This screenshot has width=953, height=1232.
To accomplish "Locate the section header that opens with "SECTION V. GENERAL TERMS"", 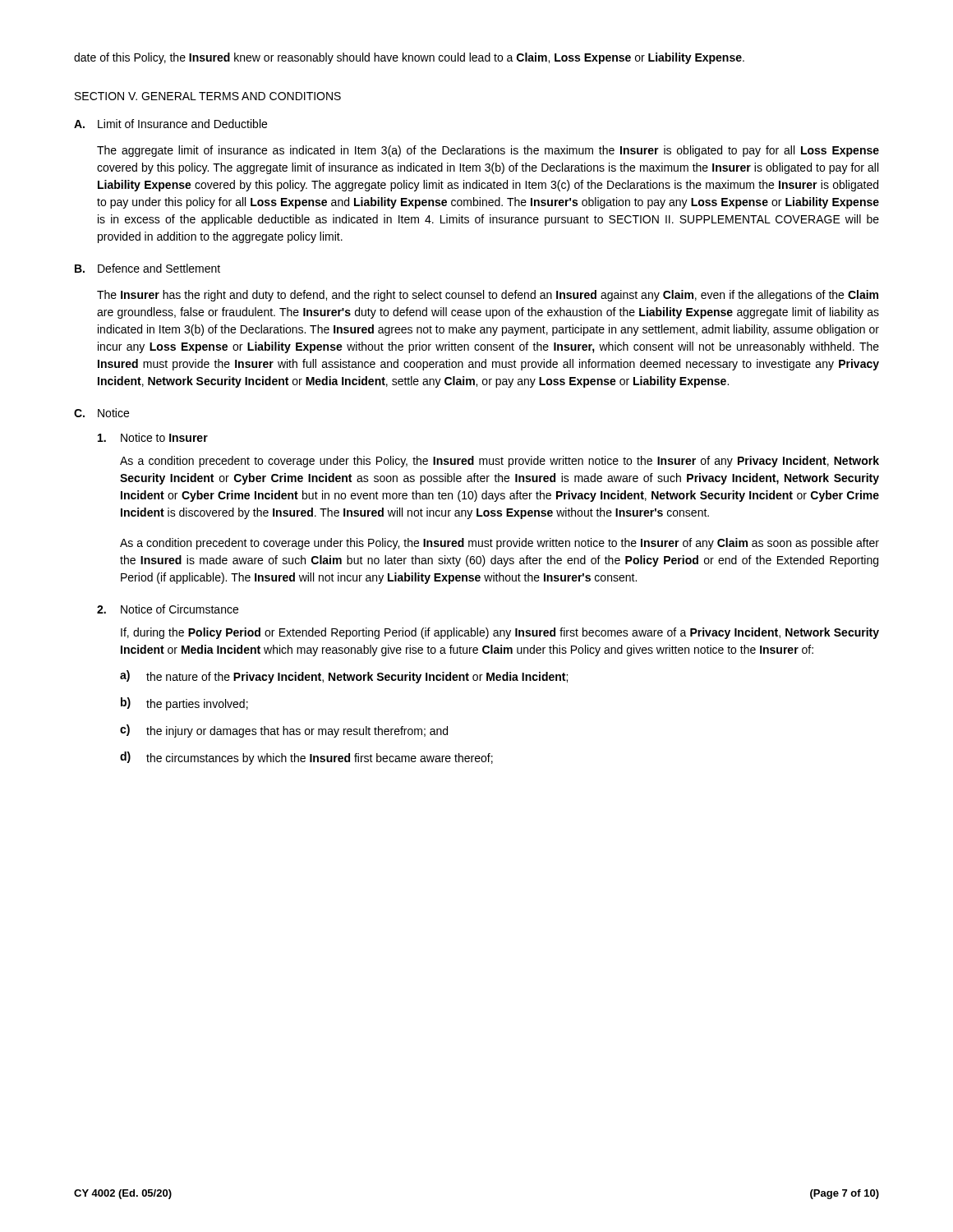I will tap(208, 96).
